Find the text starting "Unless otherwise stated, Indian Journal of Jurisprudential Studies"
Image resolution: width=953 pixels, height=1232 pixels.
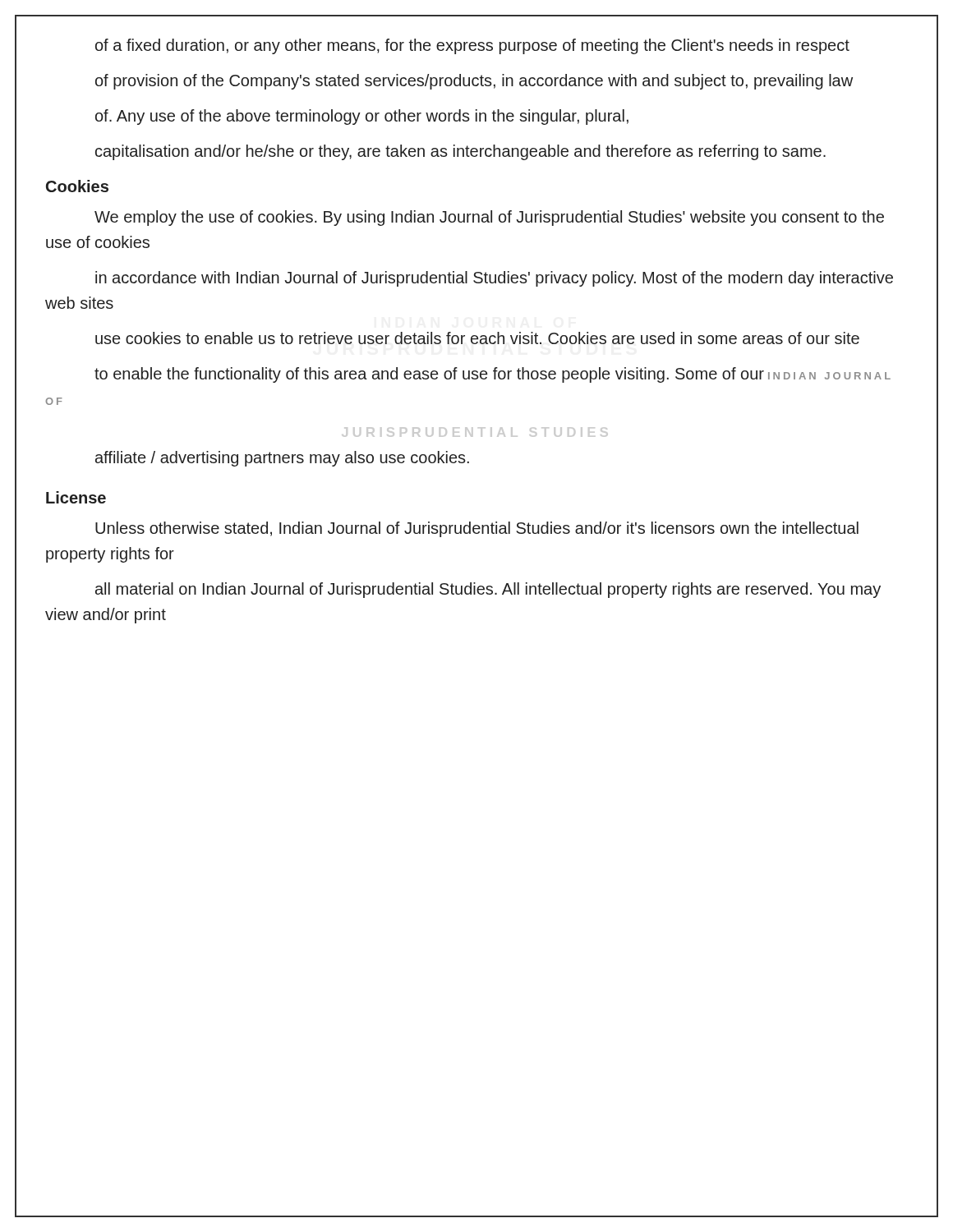coord(476,572)
